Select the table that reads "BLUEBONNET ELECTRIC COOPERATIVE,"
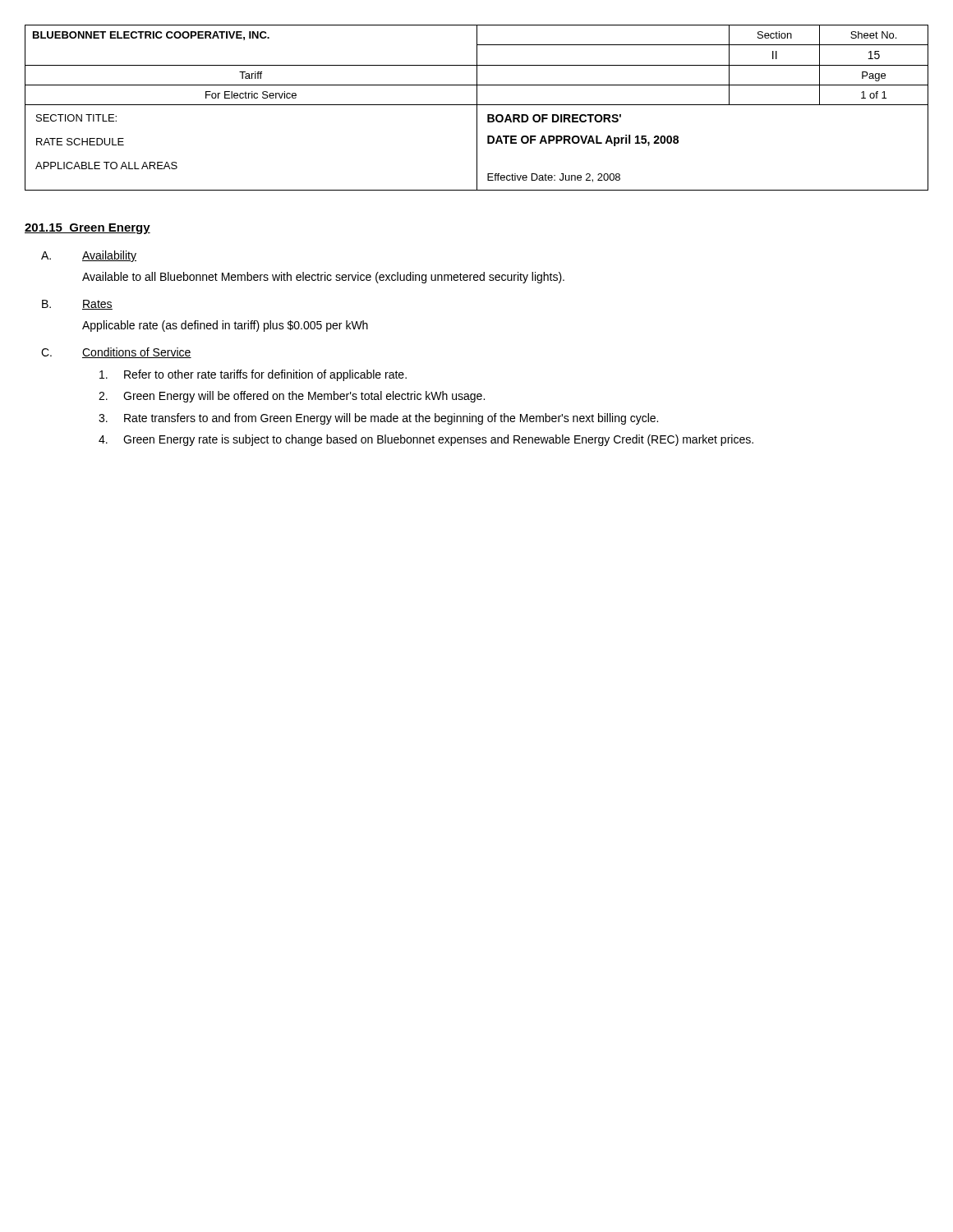Viewport: 953px width, 1232px height. [x=476, y=108]
